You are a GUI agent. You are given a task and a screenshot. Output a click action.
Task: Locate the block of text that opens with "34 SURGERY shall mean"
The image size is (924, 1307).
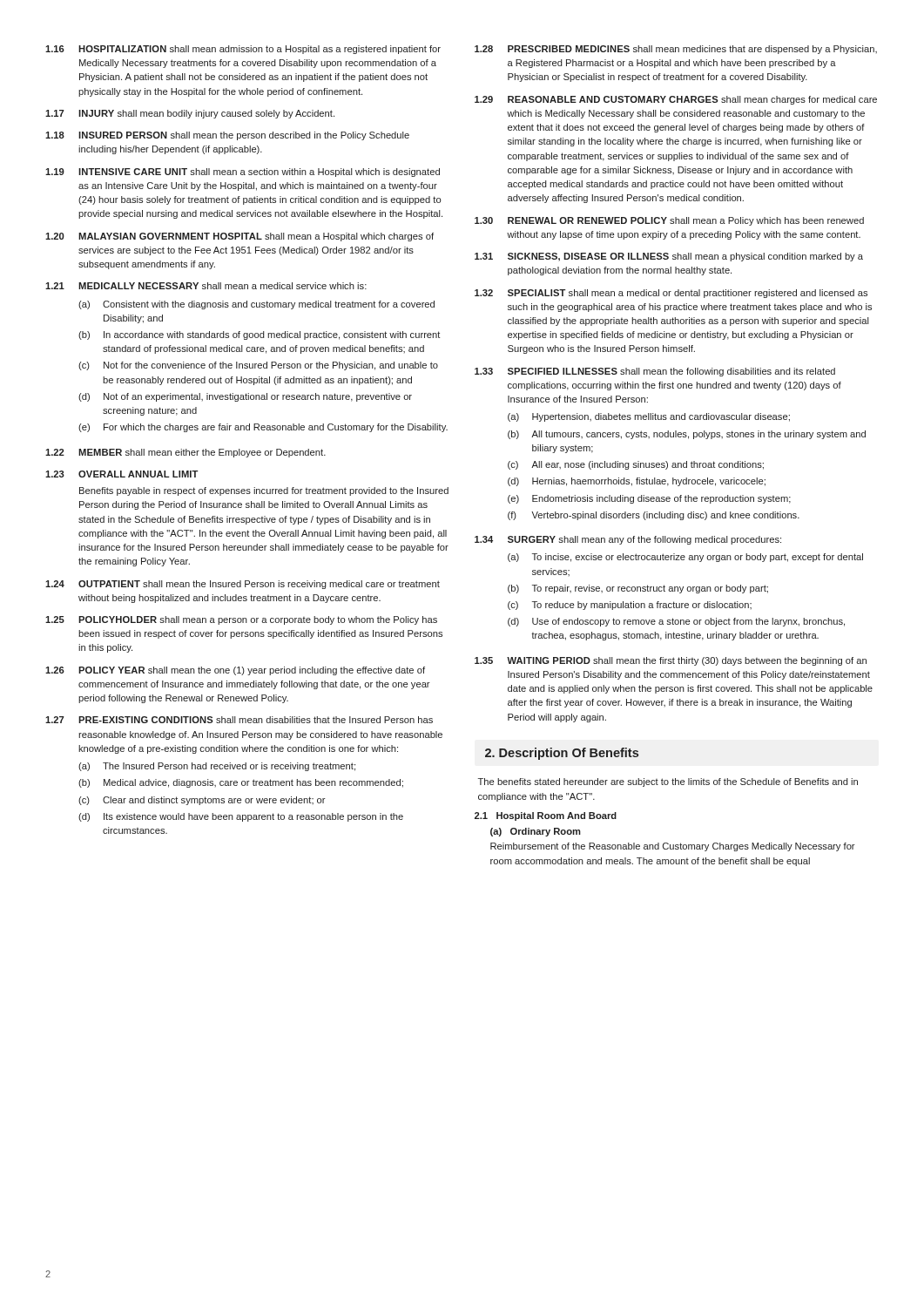click(x=676, y=589)
